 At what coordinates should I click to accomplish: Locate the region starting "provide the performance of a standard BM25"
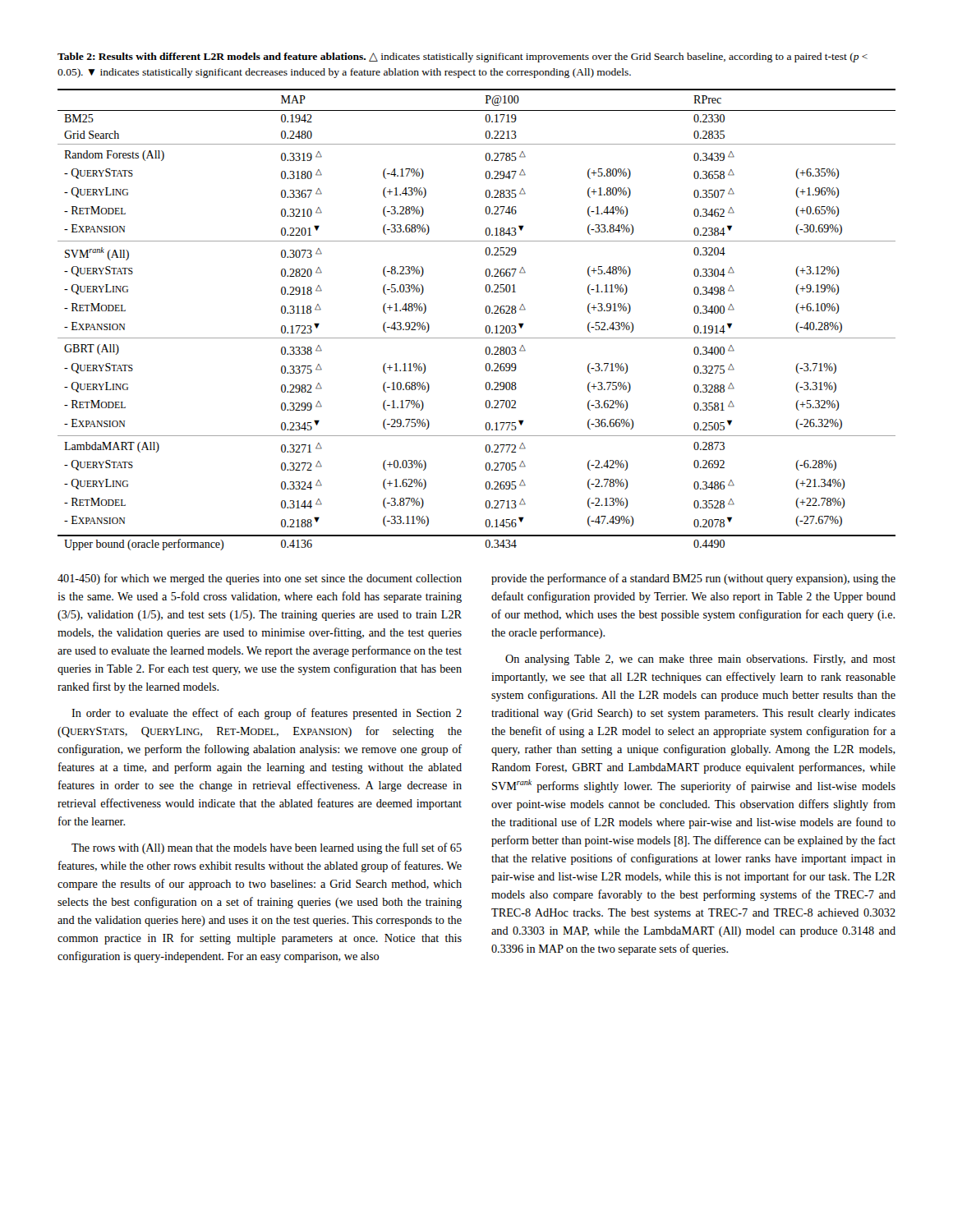pyautogui.click(x=693, y=763)
